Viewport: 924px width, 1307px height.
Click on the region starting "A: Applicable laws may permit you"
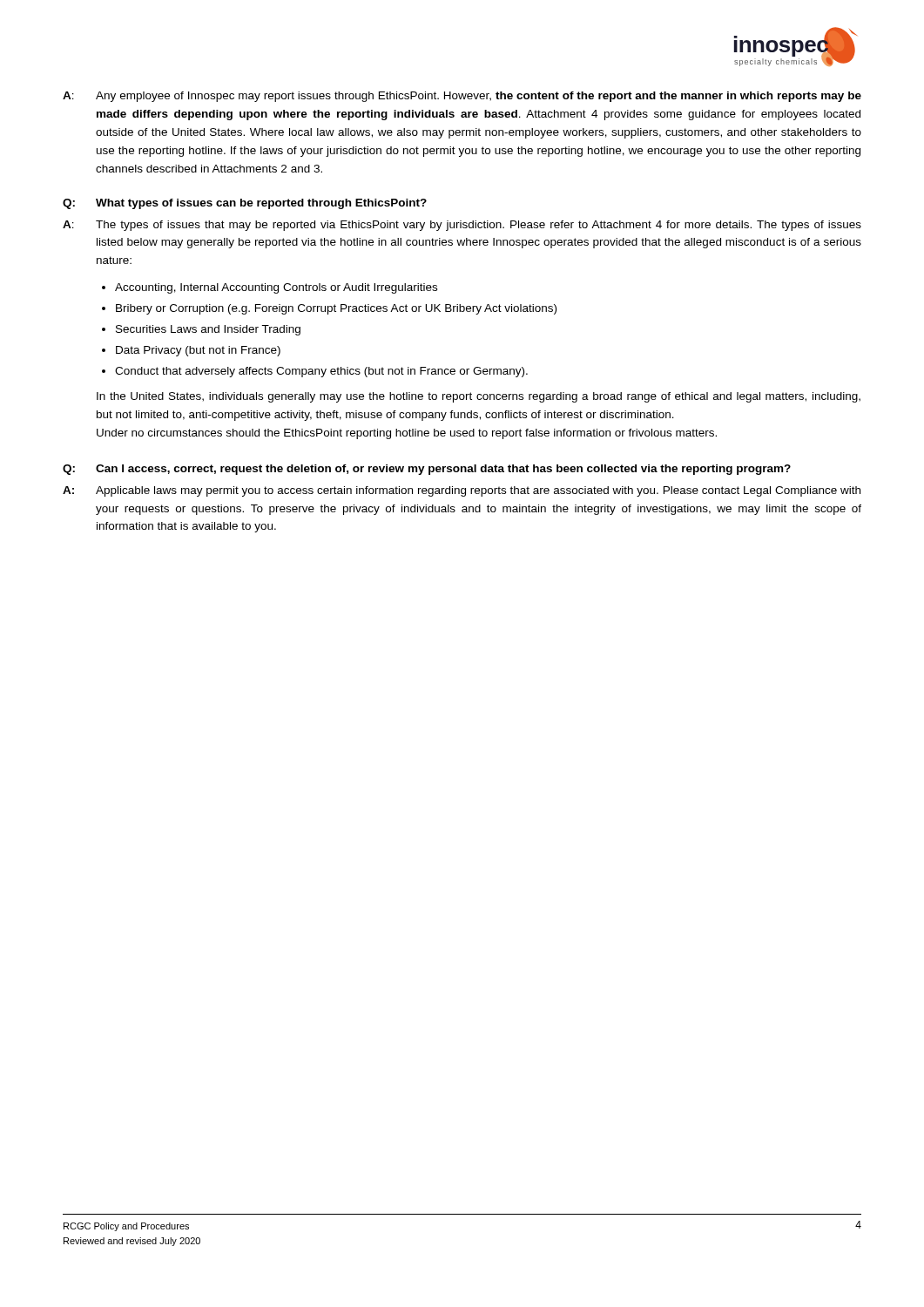(462, 509)
